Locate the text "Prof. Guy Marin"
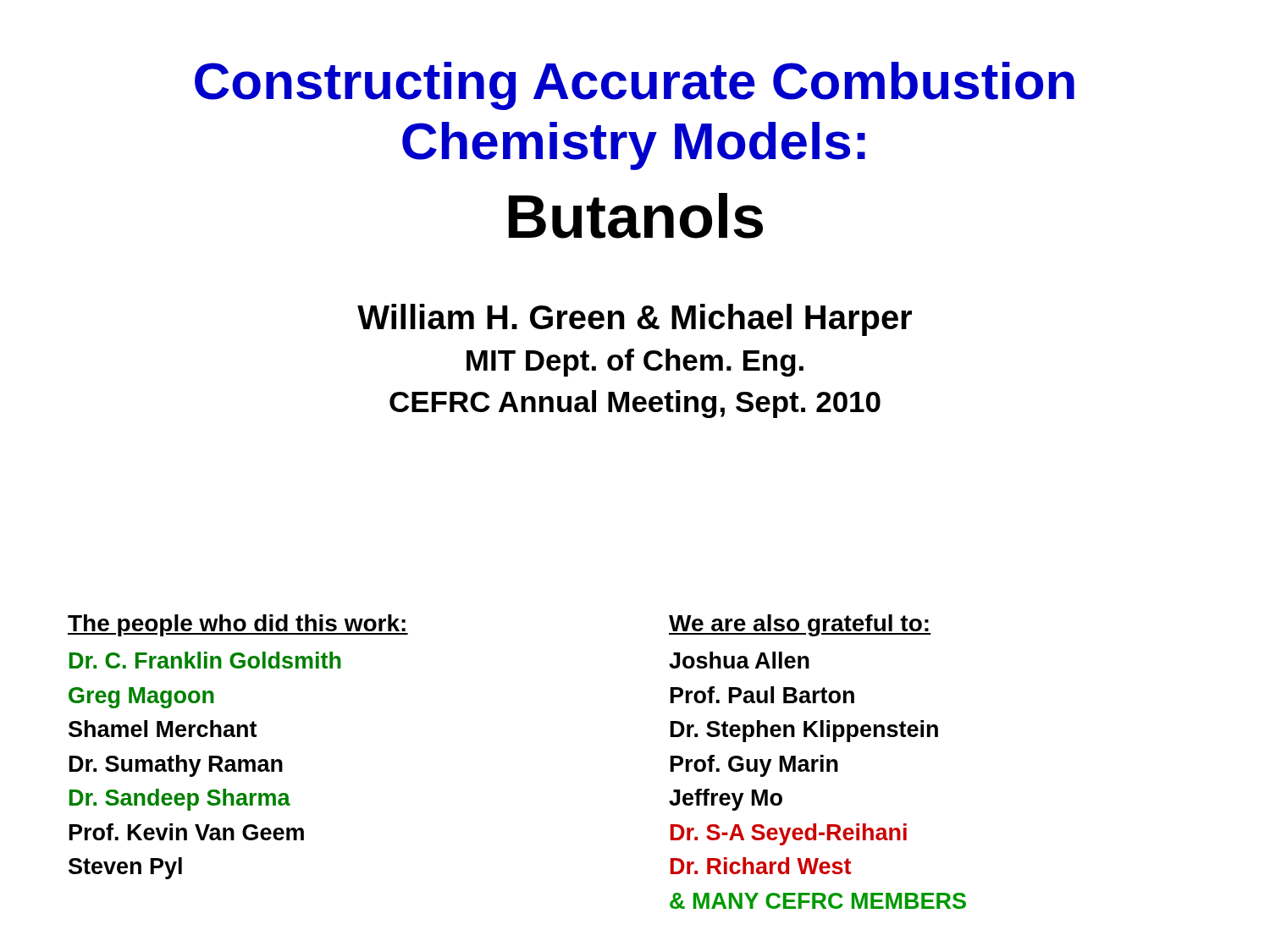Viewport: 1270px width, 952px height. (754, 764)
